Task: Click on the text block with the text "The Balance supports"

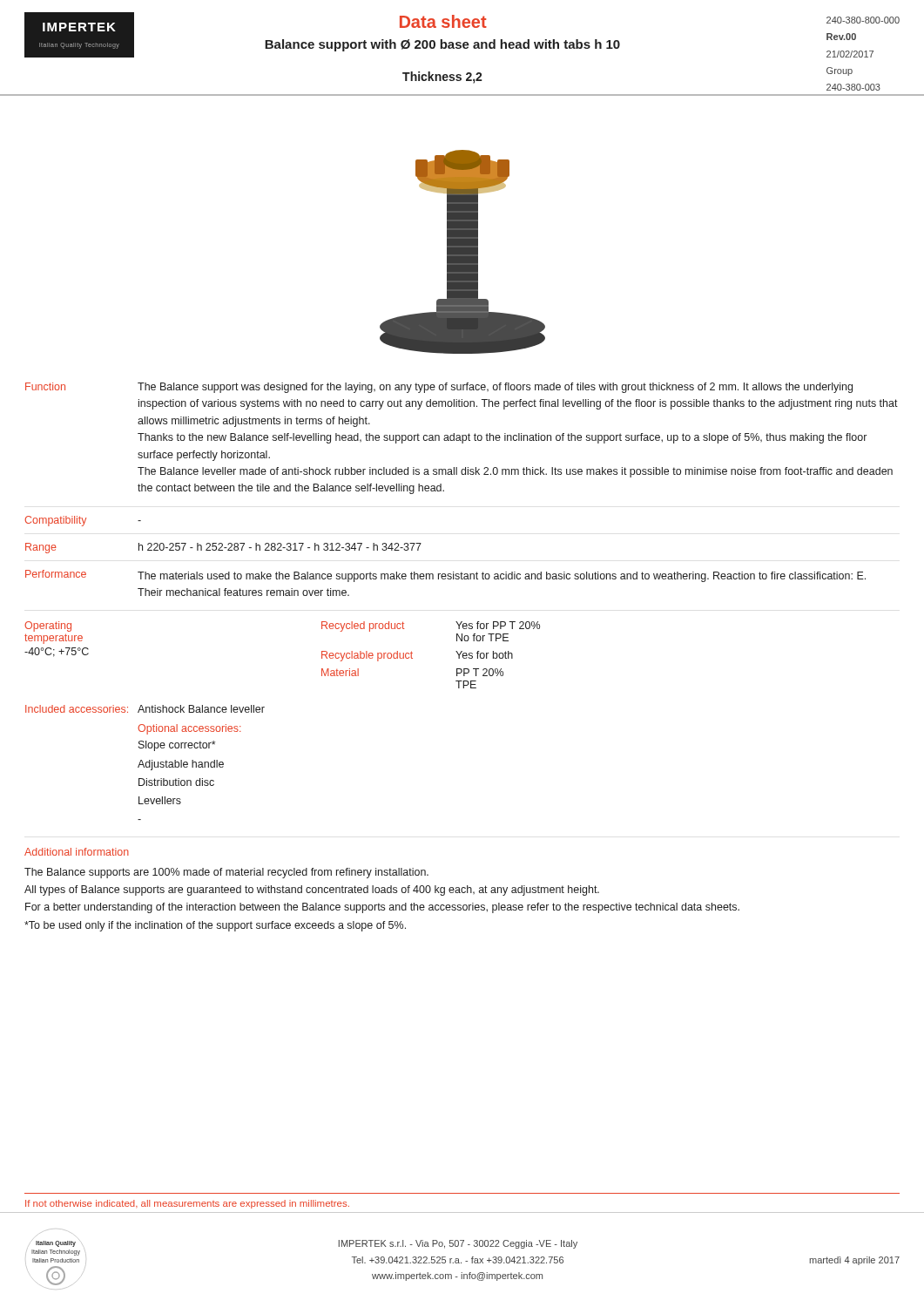Action: coord(382,889)
